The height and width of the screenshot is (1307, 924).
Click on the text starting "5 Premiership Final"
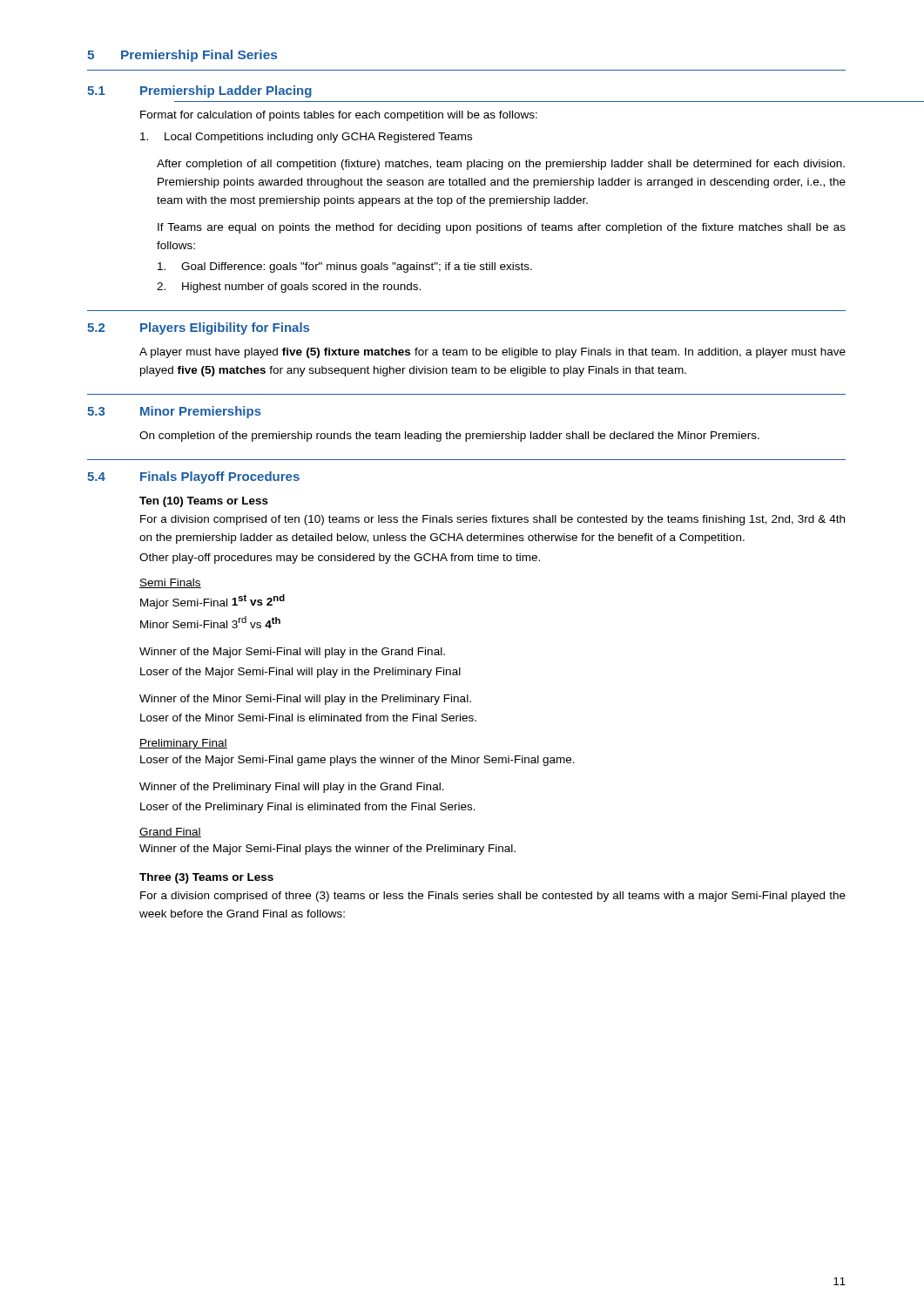[182, 55]
